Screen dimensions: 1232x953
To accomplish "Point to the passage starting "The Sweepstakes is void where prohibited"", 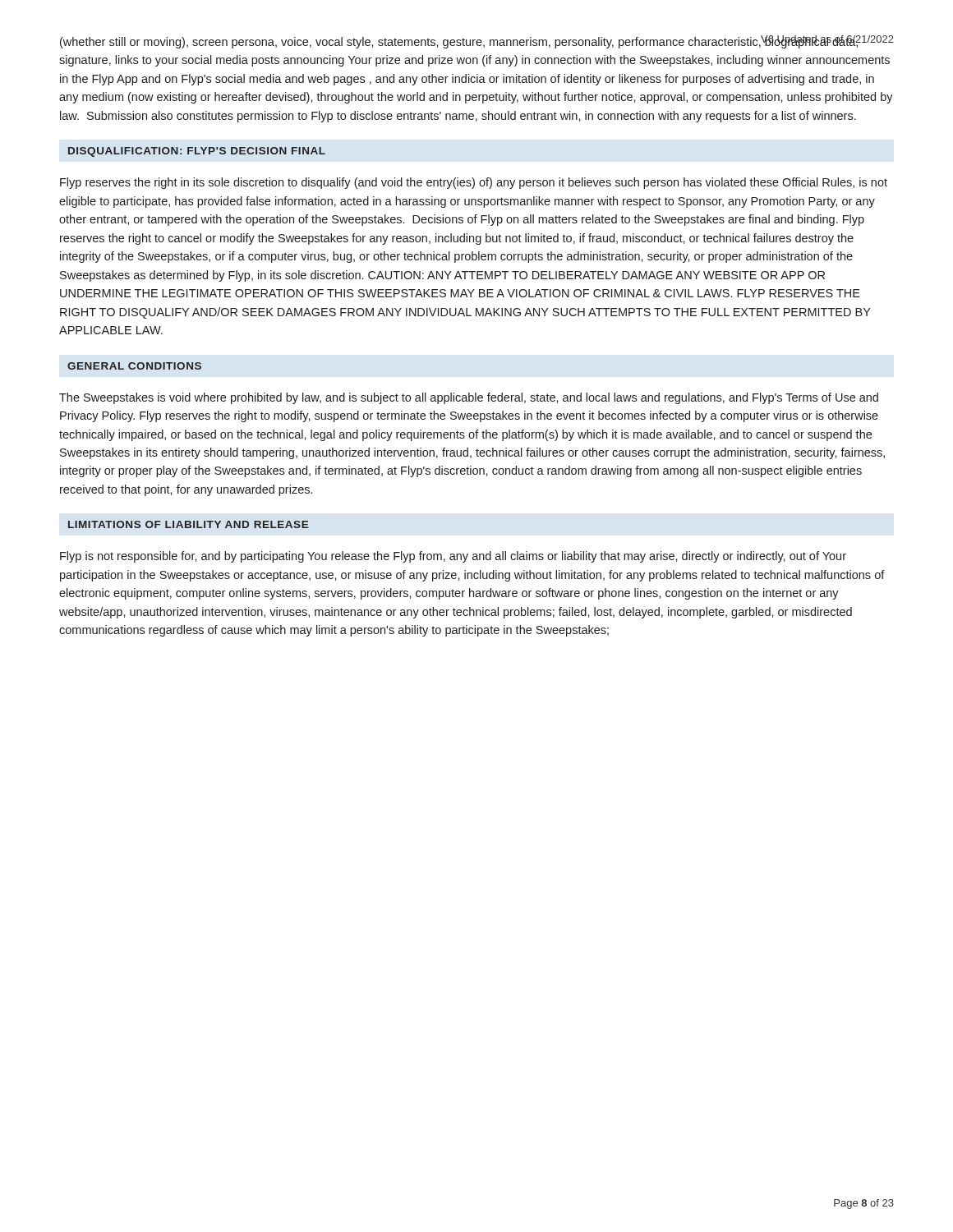I will click(473, 443).
